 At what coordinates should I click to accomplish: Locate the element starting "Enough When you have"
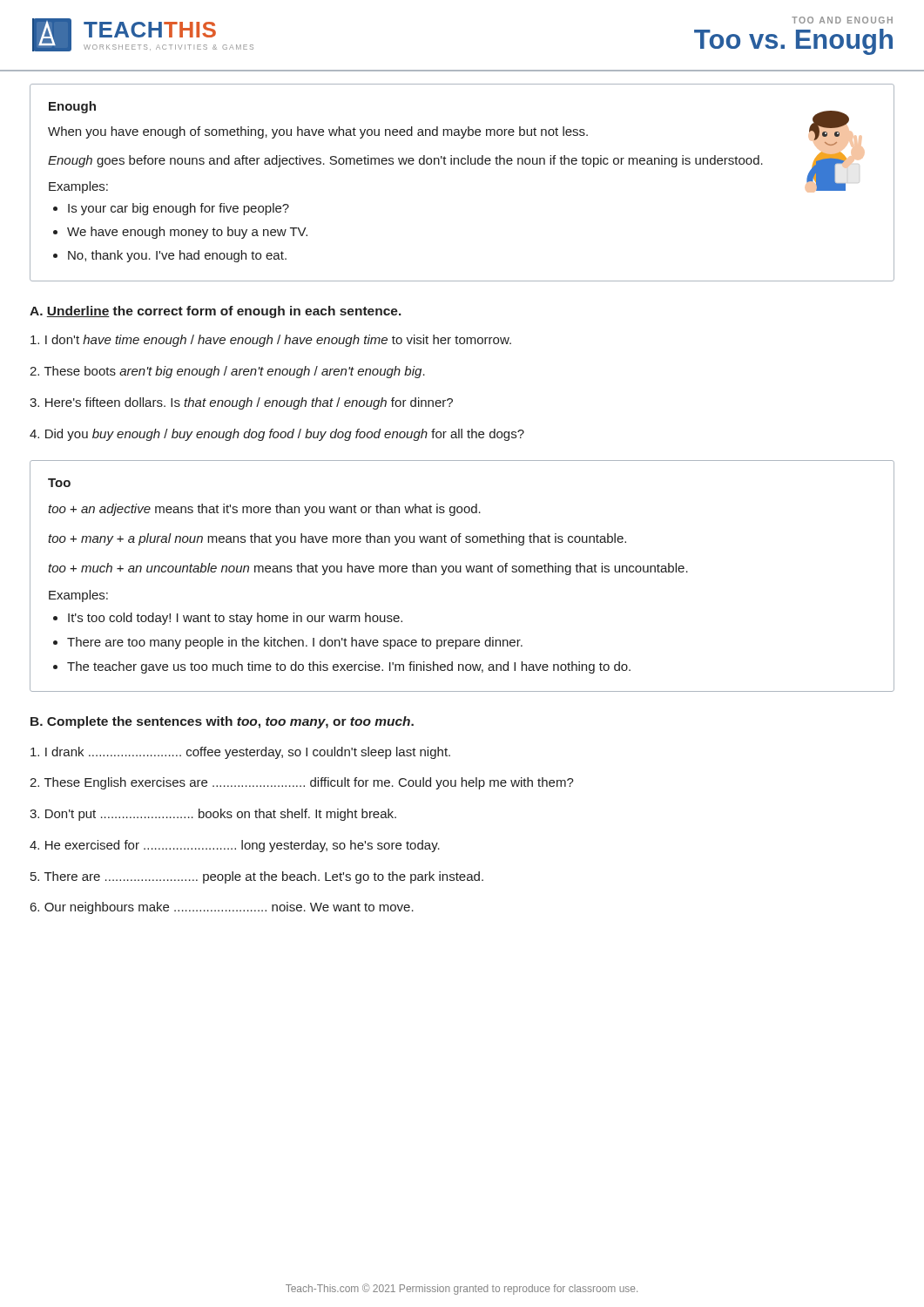pyautogui.click(x=73, y=129)
